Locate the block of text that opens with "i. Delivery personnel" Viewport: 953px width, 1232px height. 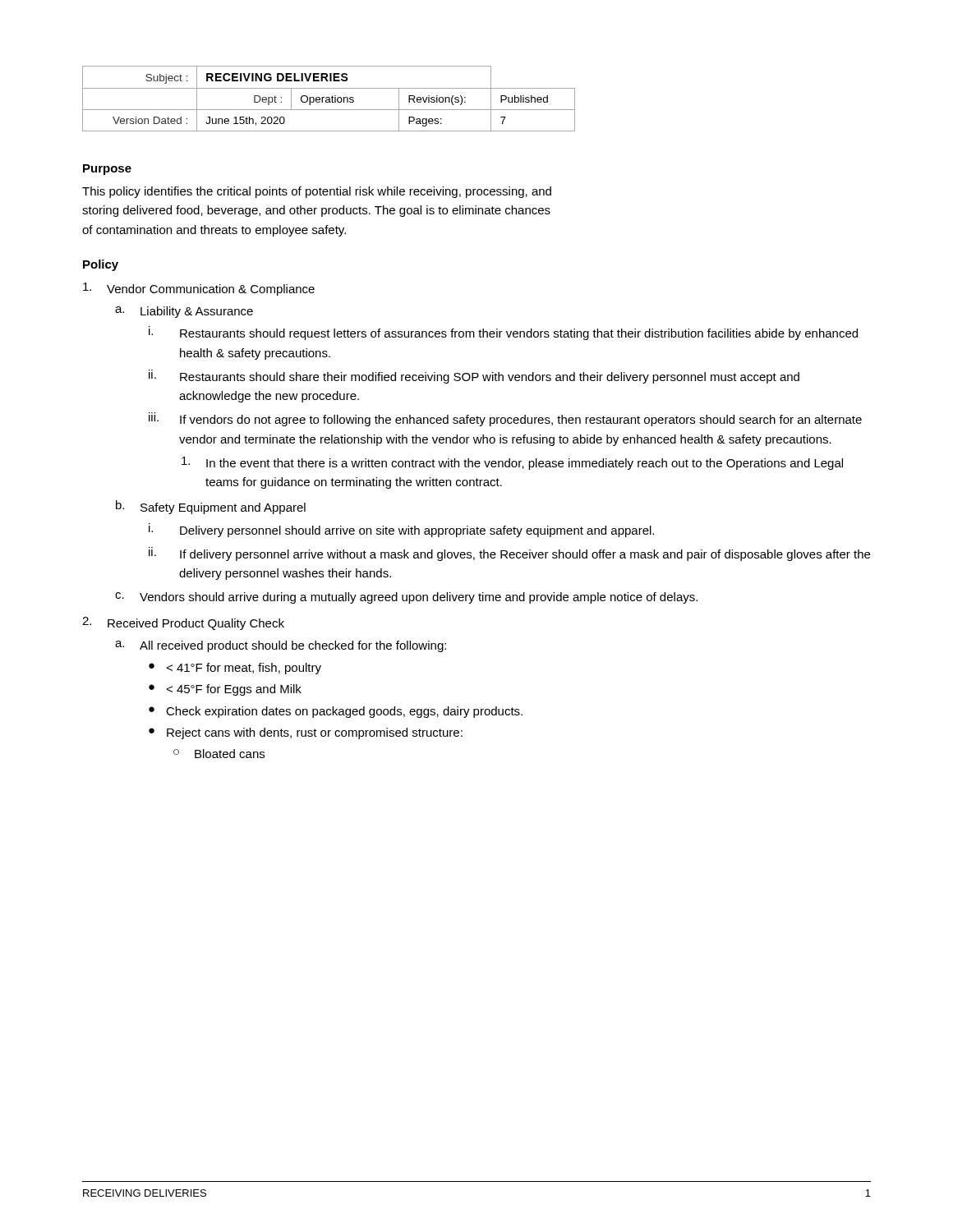click(509, 530)
